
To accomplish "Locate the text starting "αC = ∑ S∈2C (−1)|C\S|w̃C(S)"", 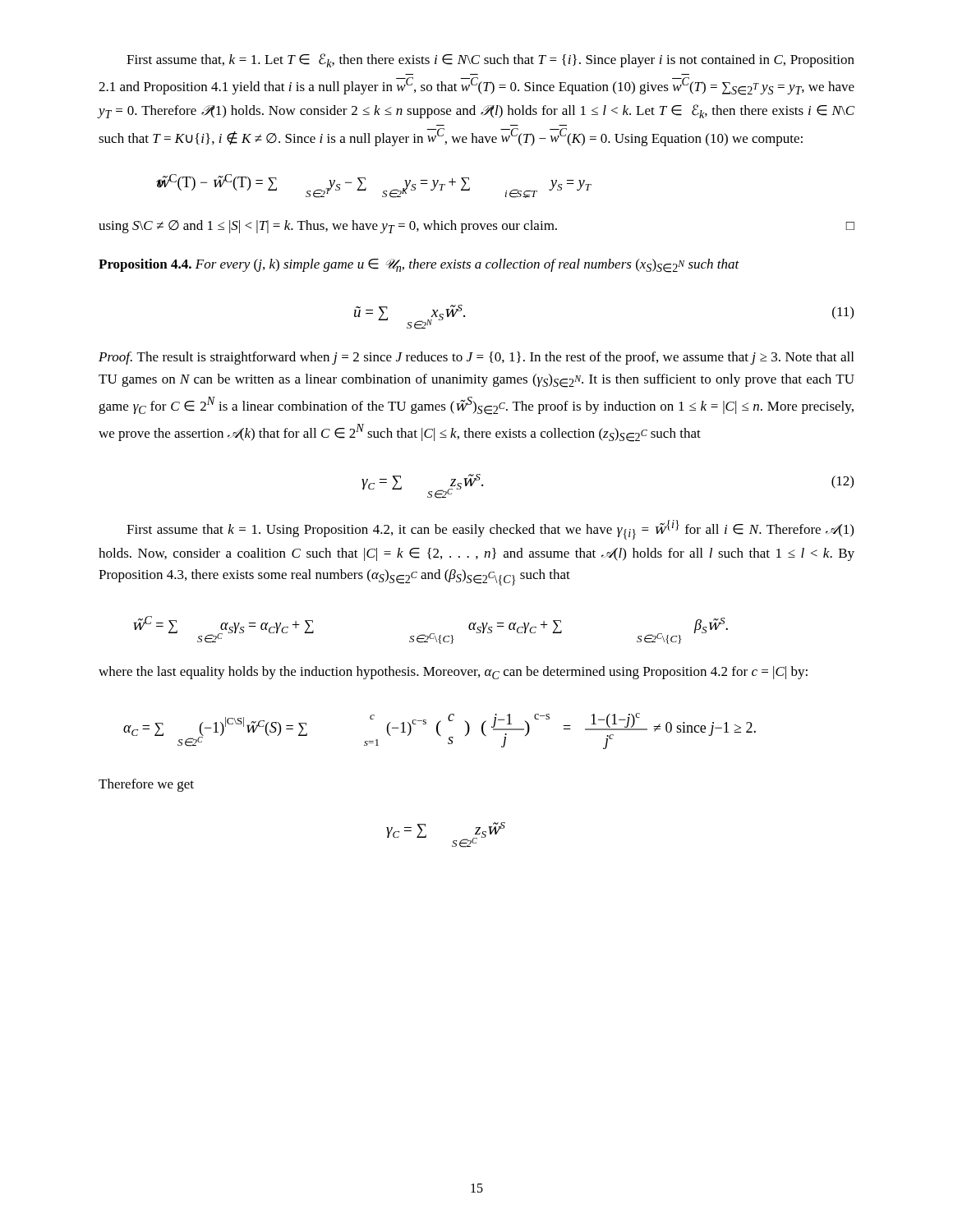I will click(x=476, y=729).
